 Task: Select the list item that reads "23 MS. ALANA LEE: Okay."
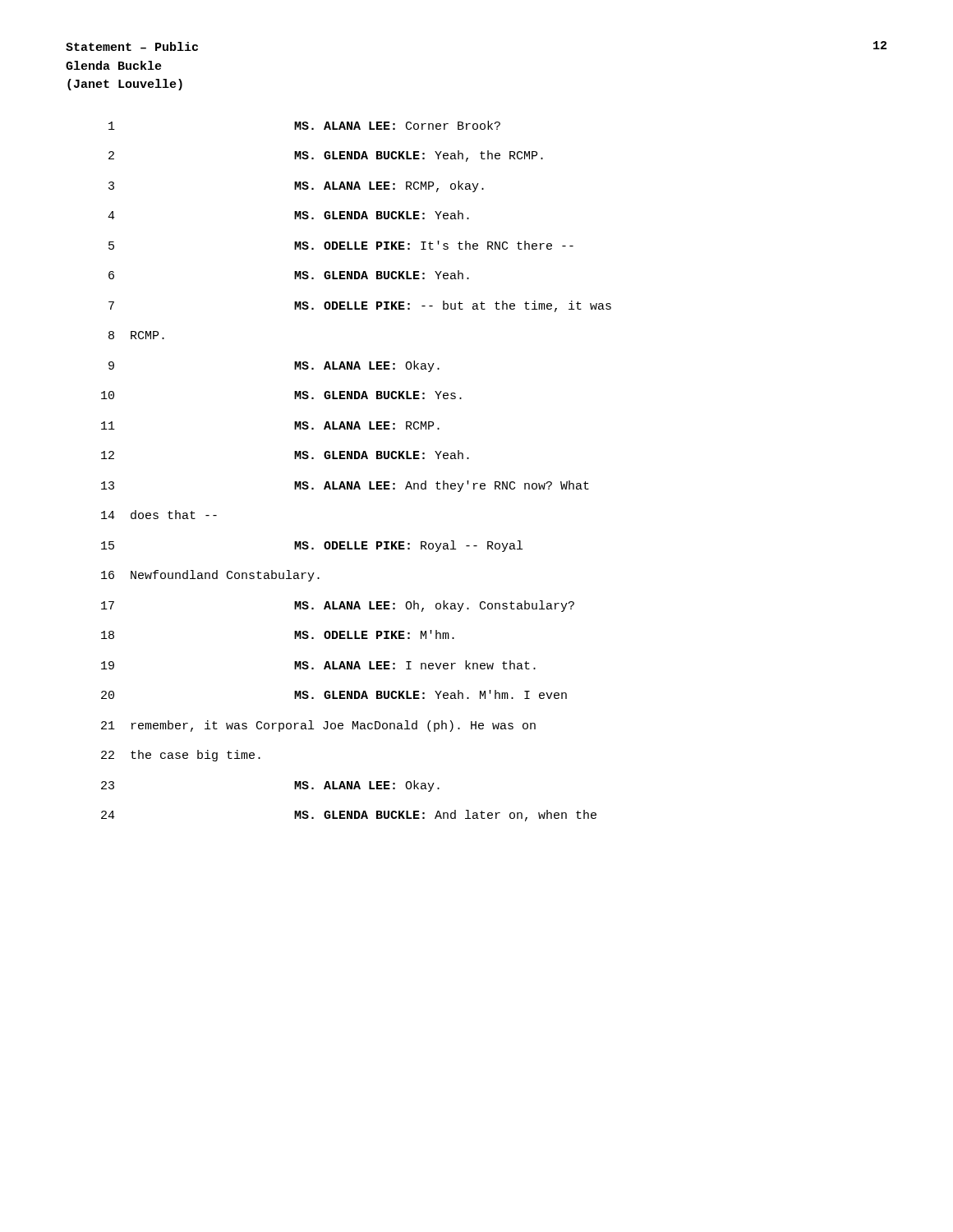click(x=104, y=786)
